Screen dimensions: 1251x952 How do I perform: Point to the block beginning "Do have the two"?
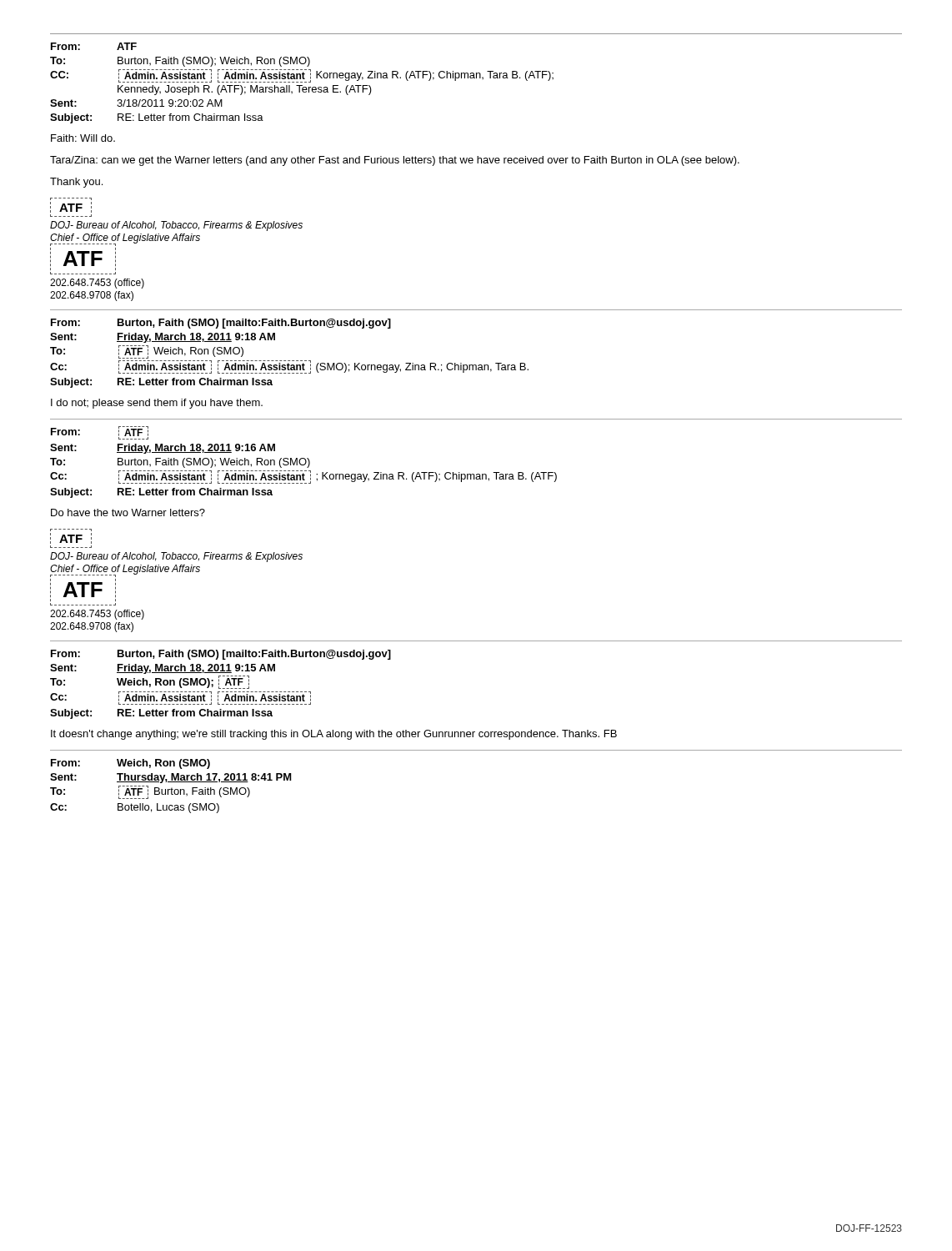point(128,512)
